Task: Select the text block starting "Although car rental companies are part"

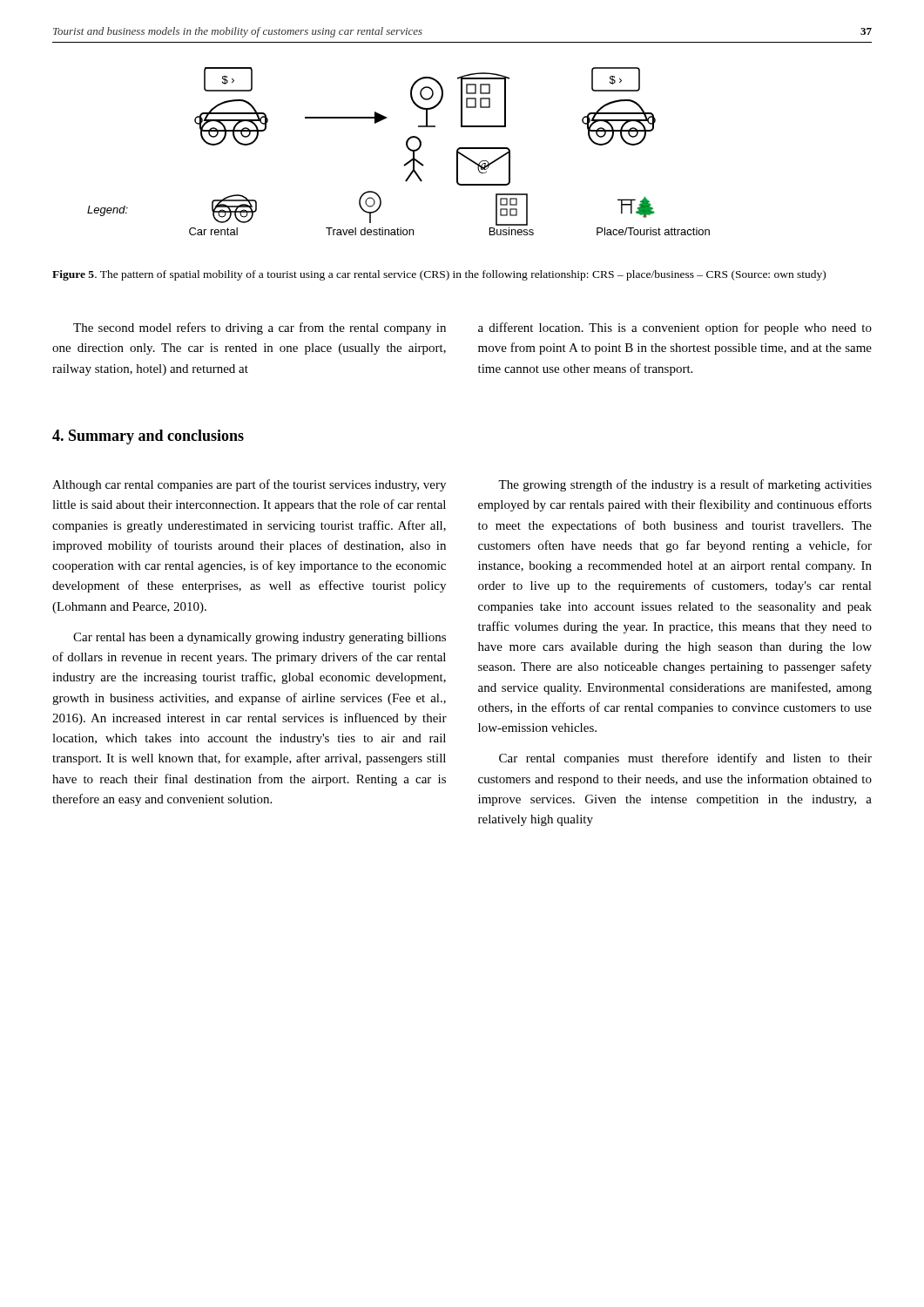Action: tap(246, 485)
